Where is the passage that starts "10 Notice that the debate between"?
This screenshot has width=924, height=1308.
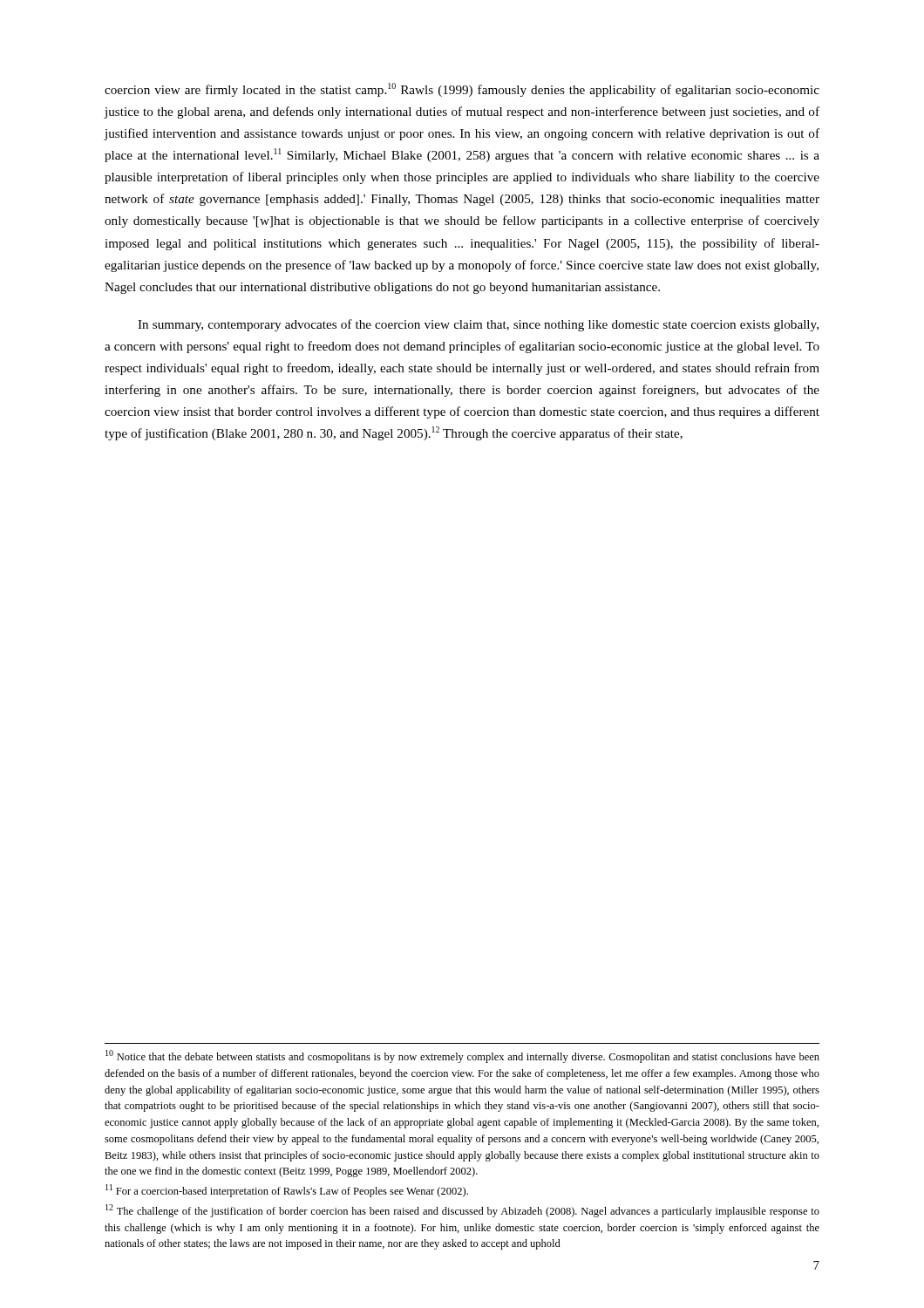[x=462, y=1113]
